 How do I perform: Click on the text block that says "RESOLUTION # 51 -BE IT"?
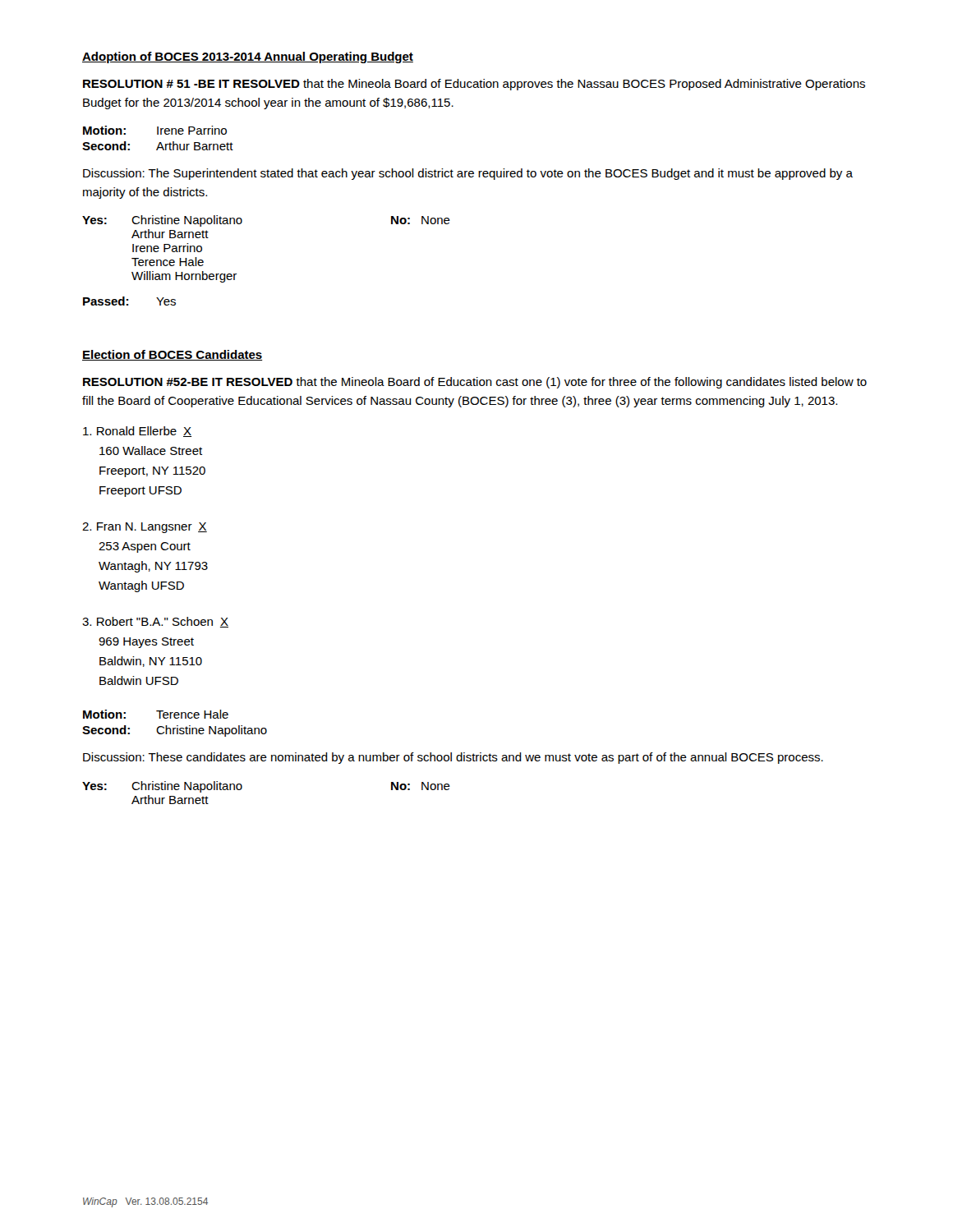tap(474, 93)
